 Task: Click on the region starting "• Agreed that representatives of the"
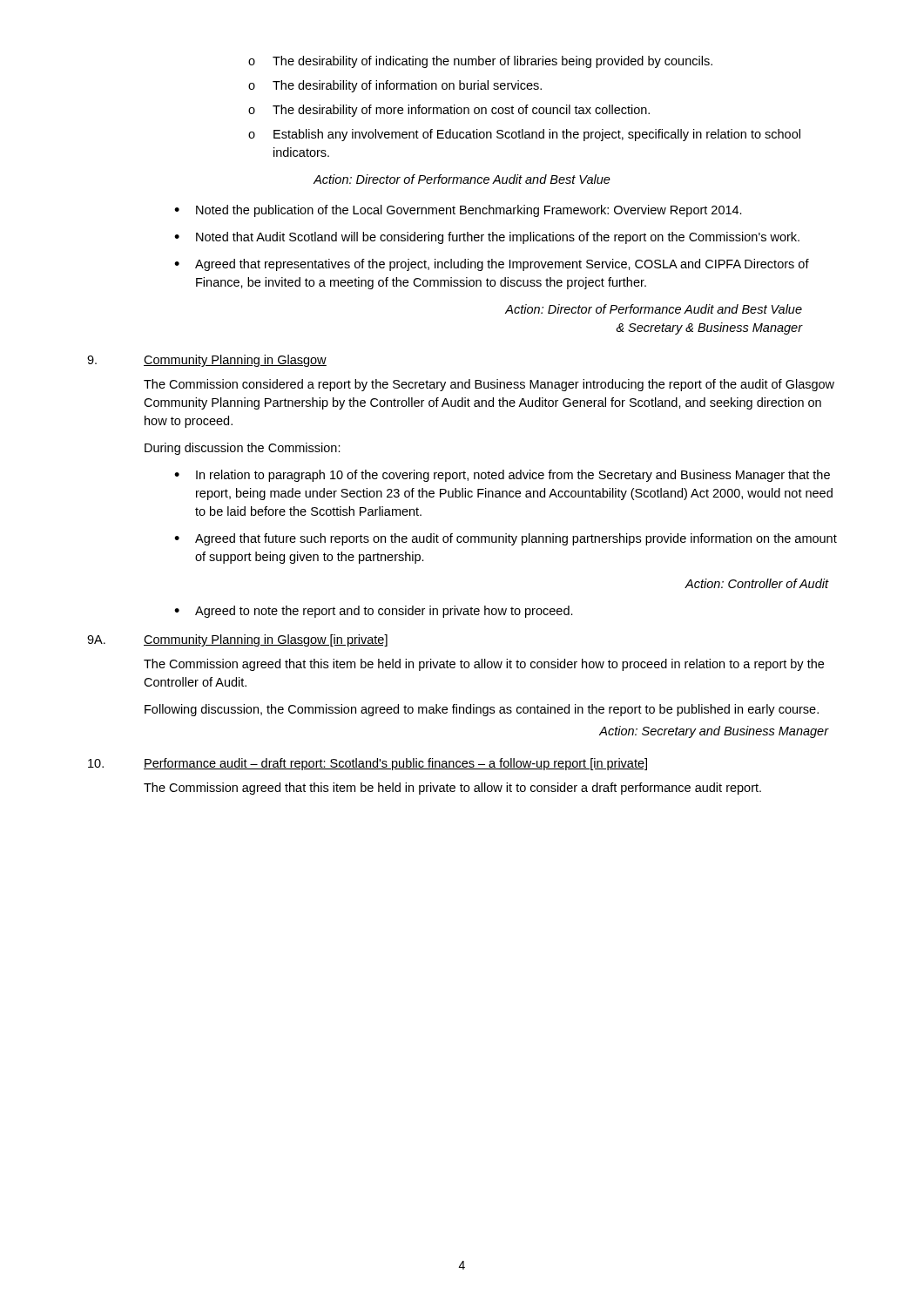tap(506, 274)
